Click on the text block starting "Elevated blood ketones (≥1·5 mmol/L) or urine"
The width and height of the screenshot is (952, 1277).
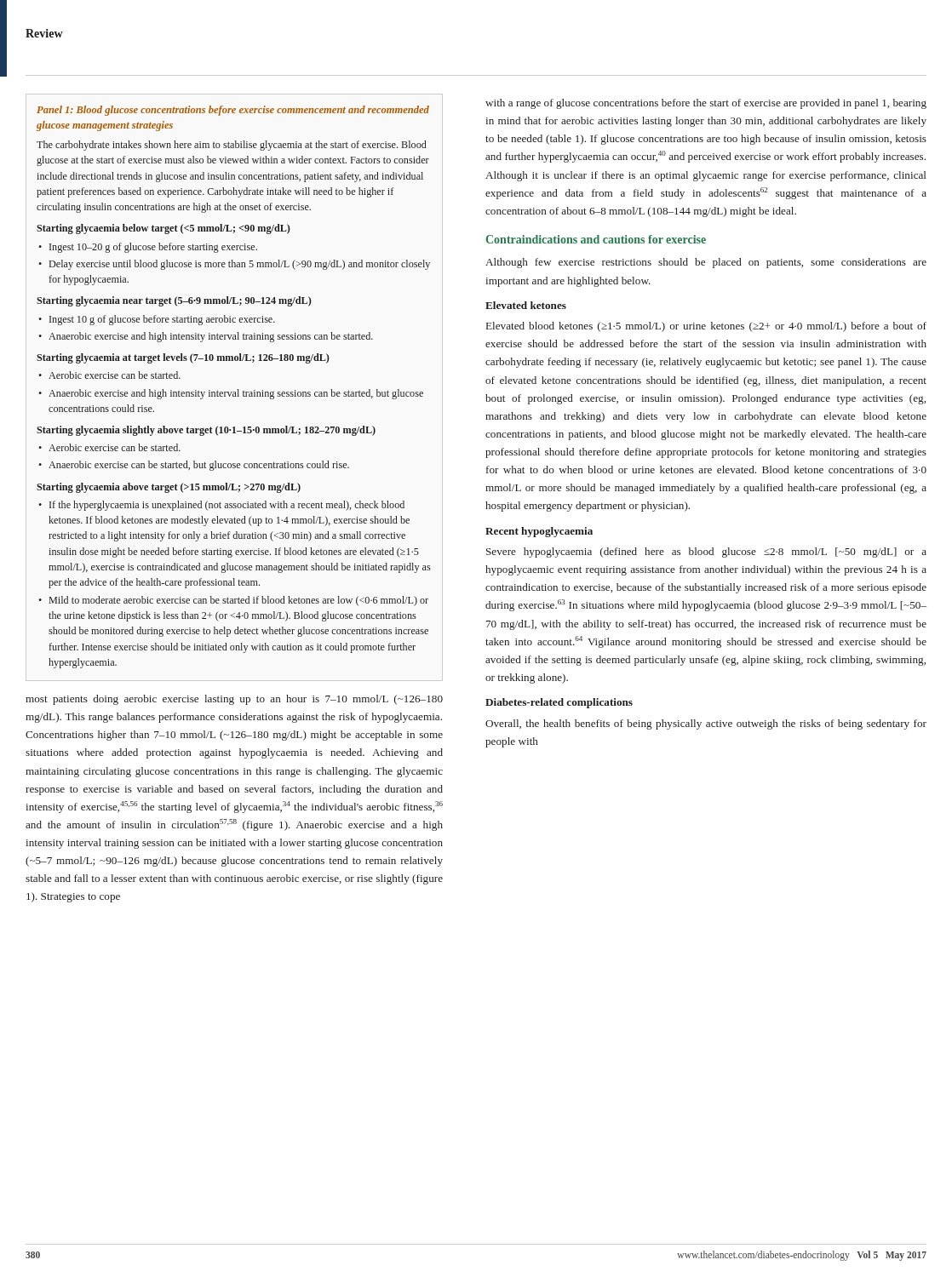(706, 416)
